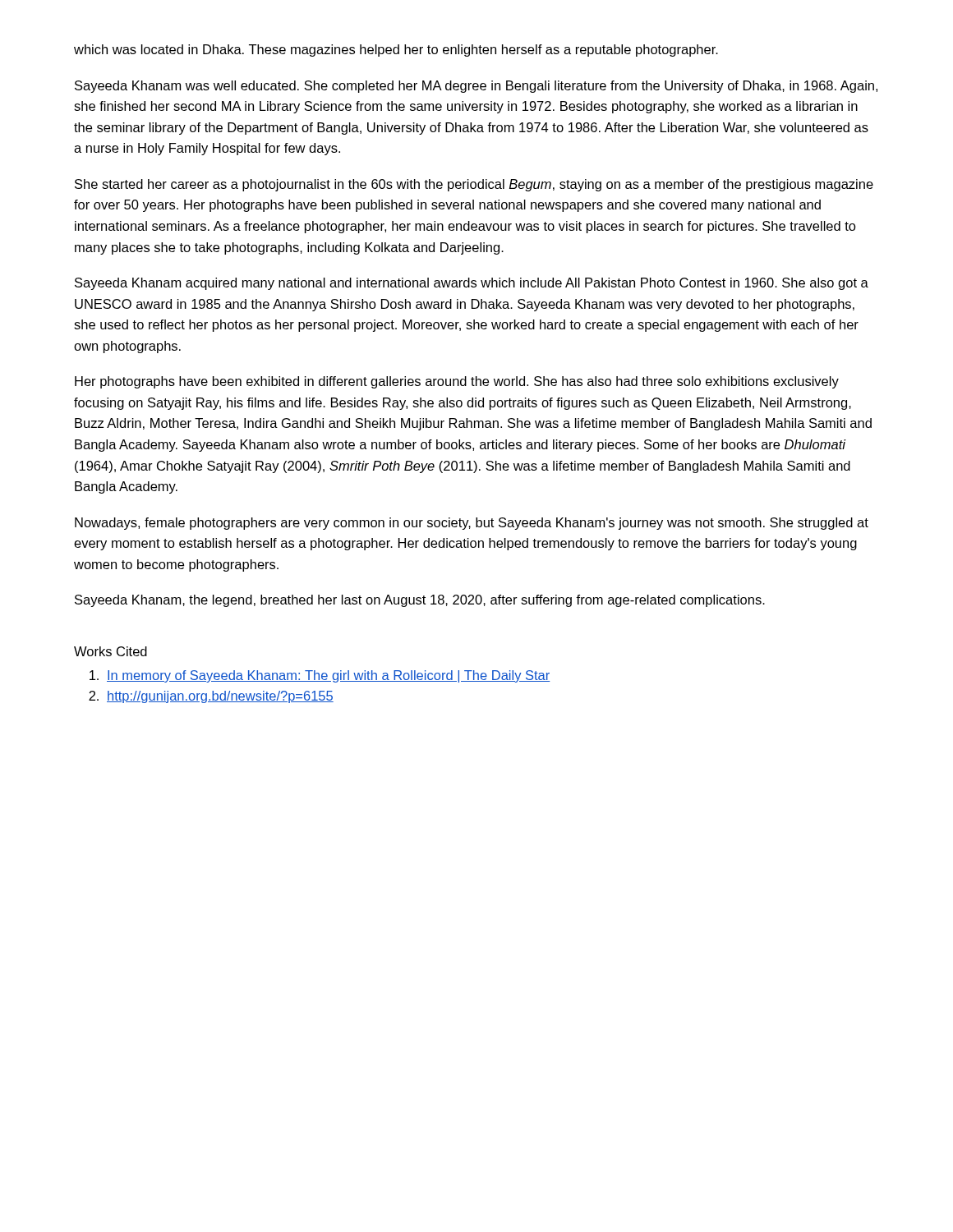Viewport: 953px width, 1232px height.
Task: Select the element starting "Sayeeda Khanam was well educated. She completed"
Action: [x=476, y=117]
